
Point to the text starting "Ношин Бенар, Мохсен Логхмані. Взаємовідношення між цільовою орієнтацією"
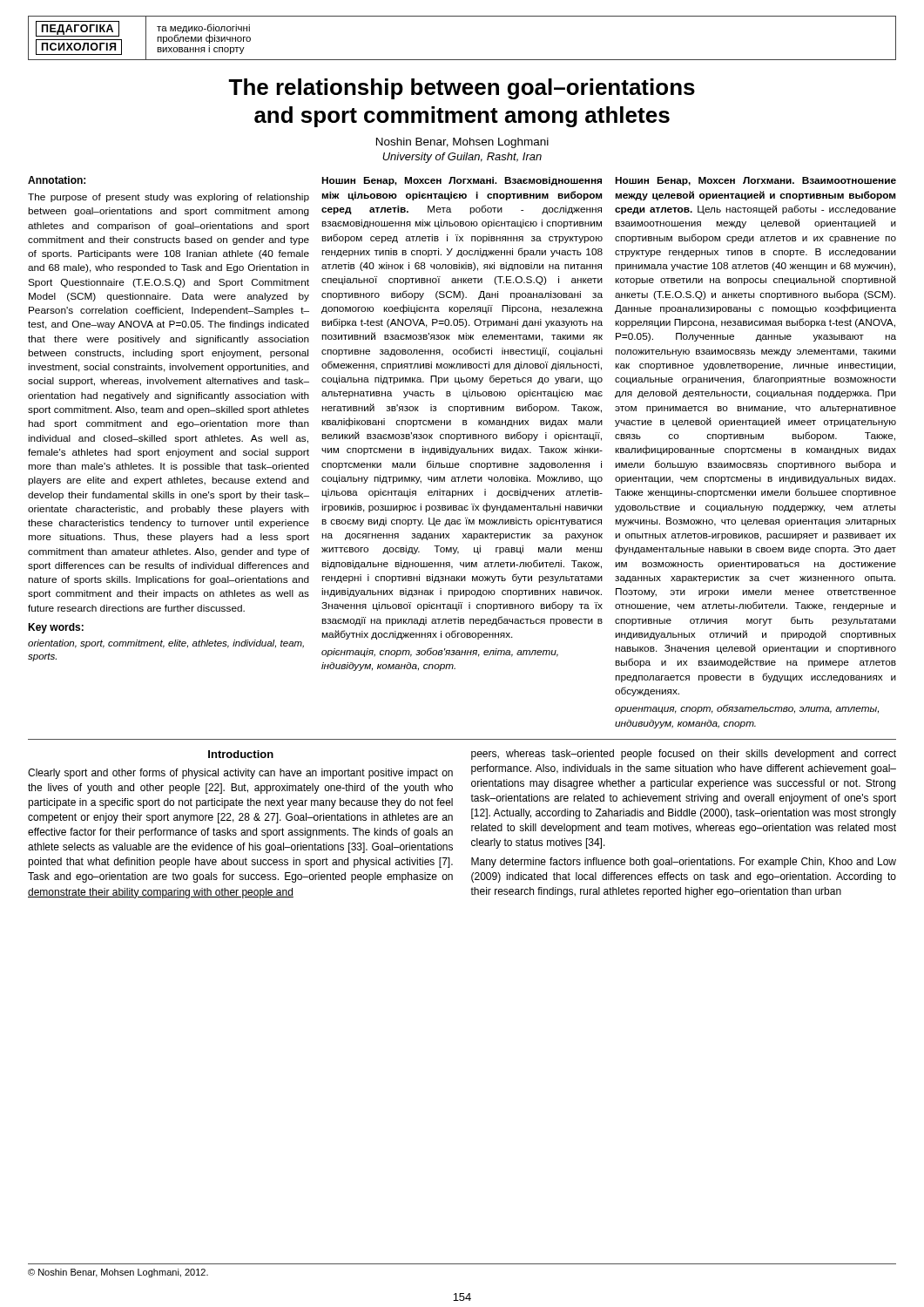[x=462, y=424]
